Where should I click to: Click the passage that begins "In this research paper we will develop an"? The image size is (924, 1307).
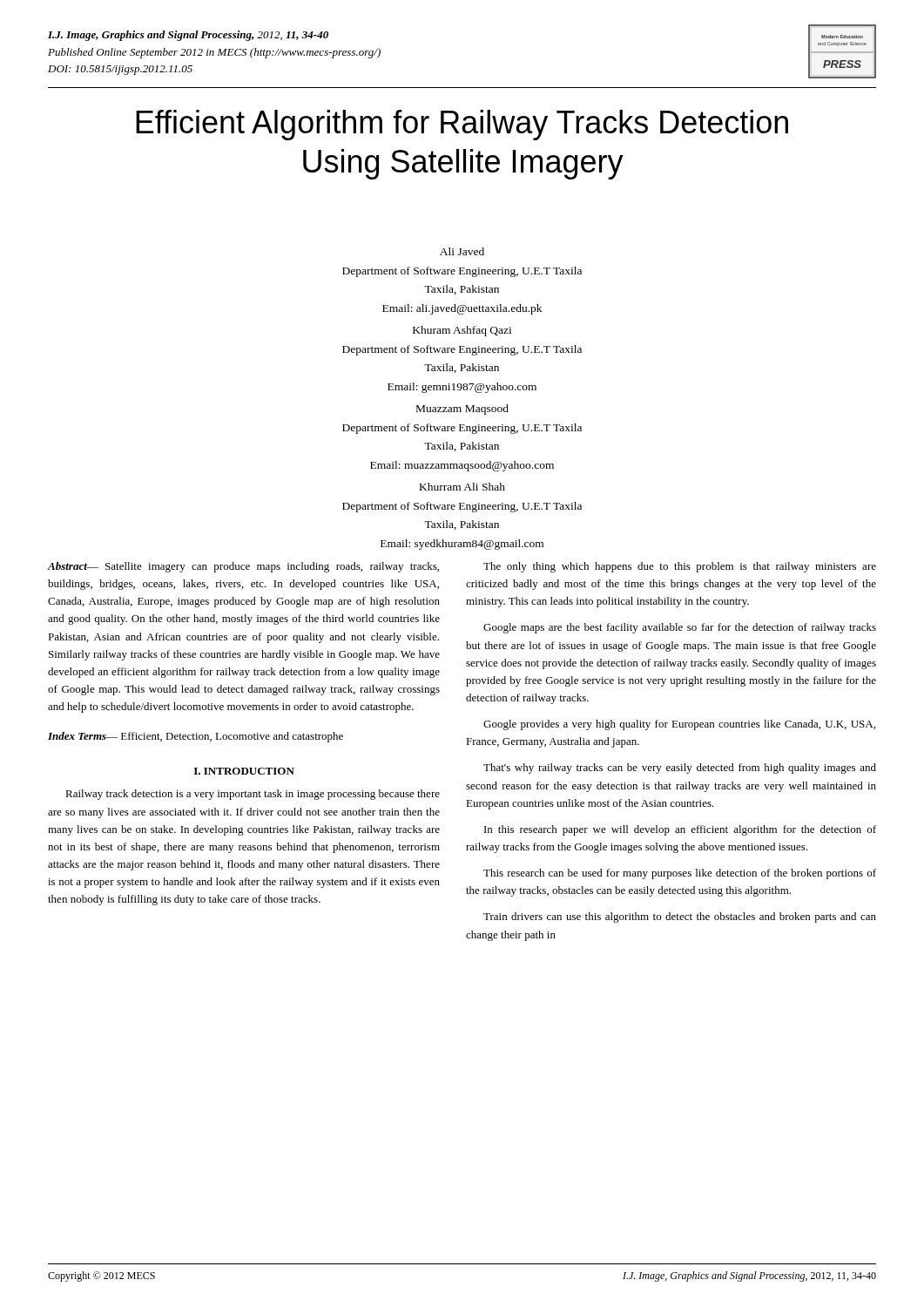coord(671,838)
